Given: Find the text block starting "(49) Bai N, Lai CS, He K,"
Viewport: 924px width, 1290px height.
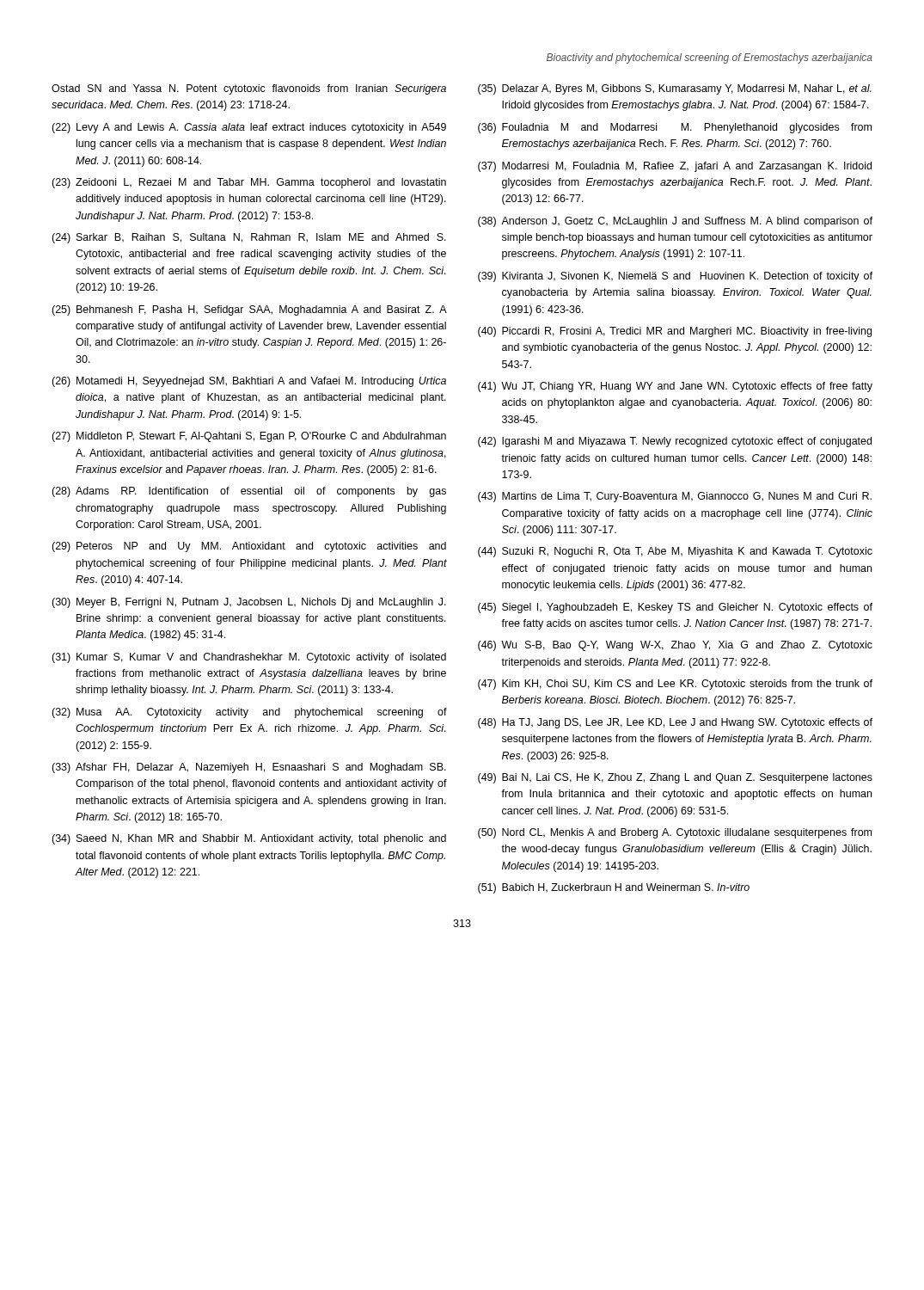Looking at the screenshot, I should (x=675, y=795).
